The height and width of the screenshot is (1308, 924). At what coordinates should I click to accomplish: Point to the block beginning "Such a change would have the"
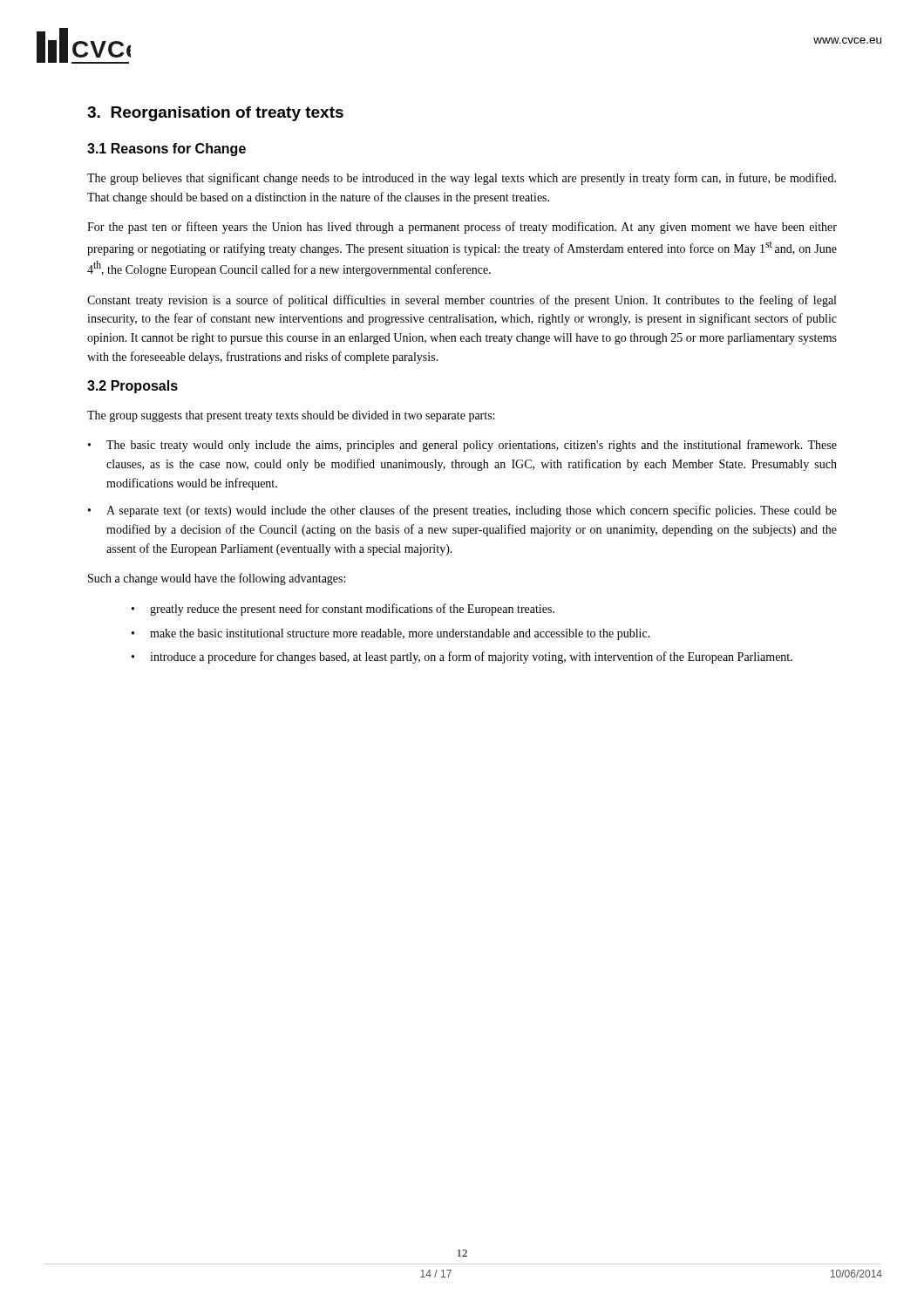click(x=217, y=579)
